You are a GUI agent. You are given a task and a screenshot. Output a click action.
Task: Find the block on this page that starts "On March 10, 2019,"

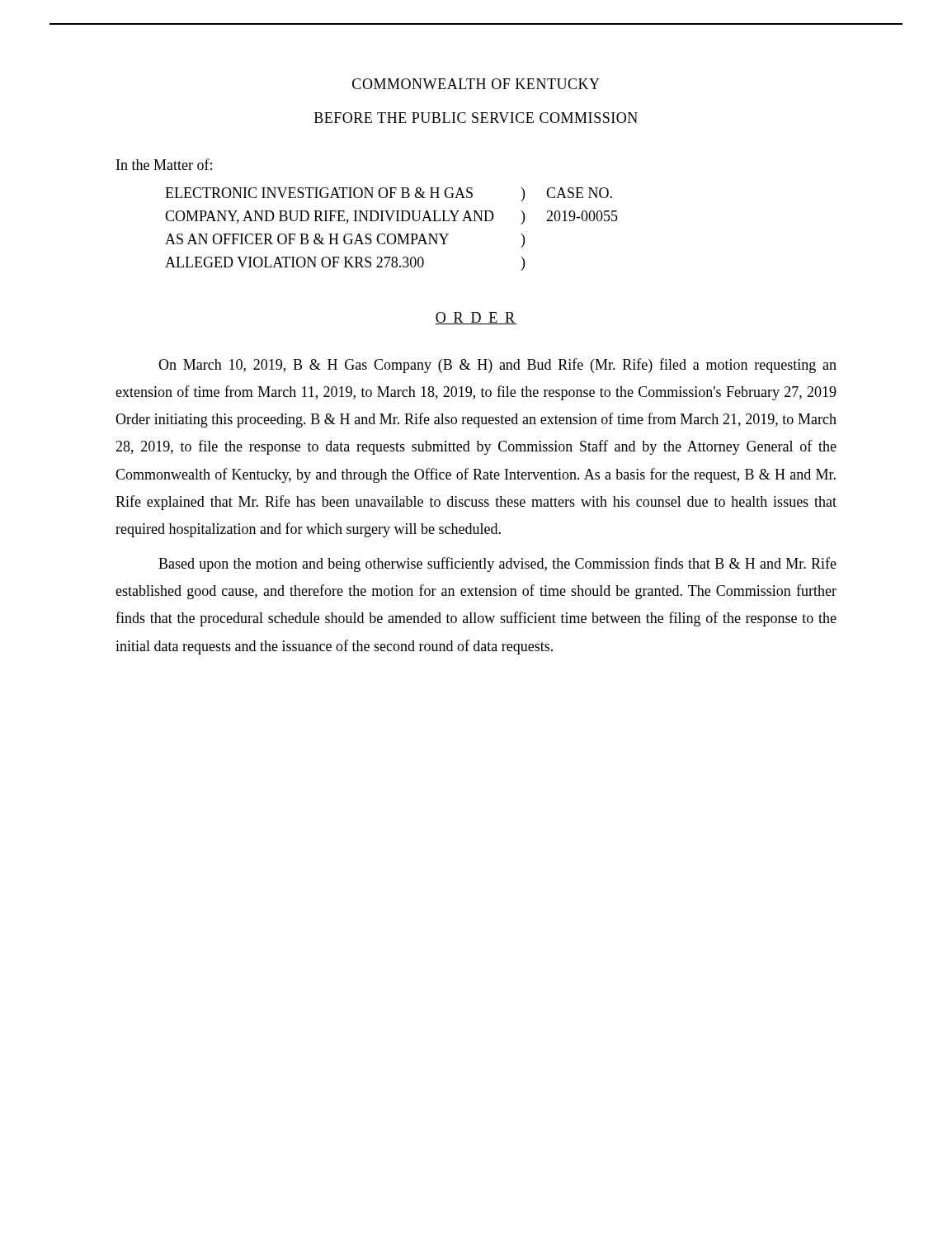coord(476,447)
